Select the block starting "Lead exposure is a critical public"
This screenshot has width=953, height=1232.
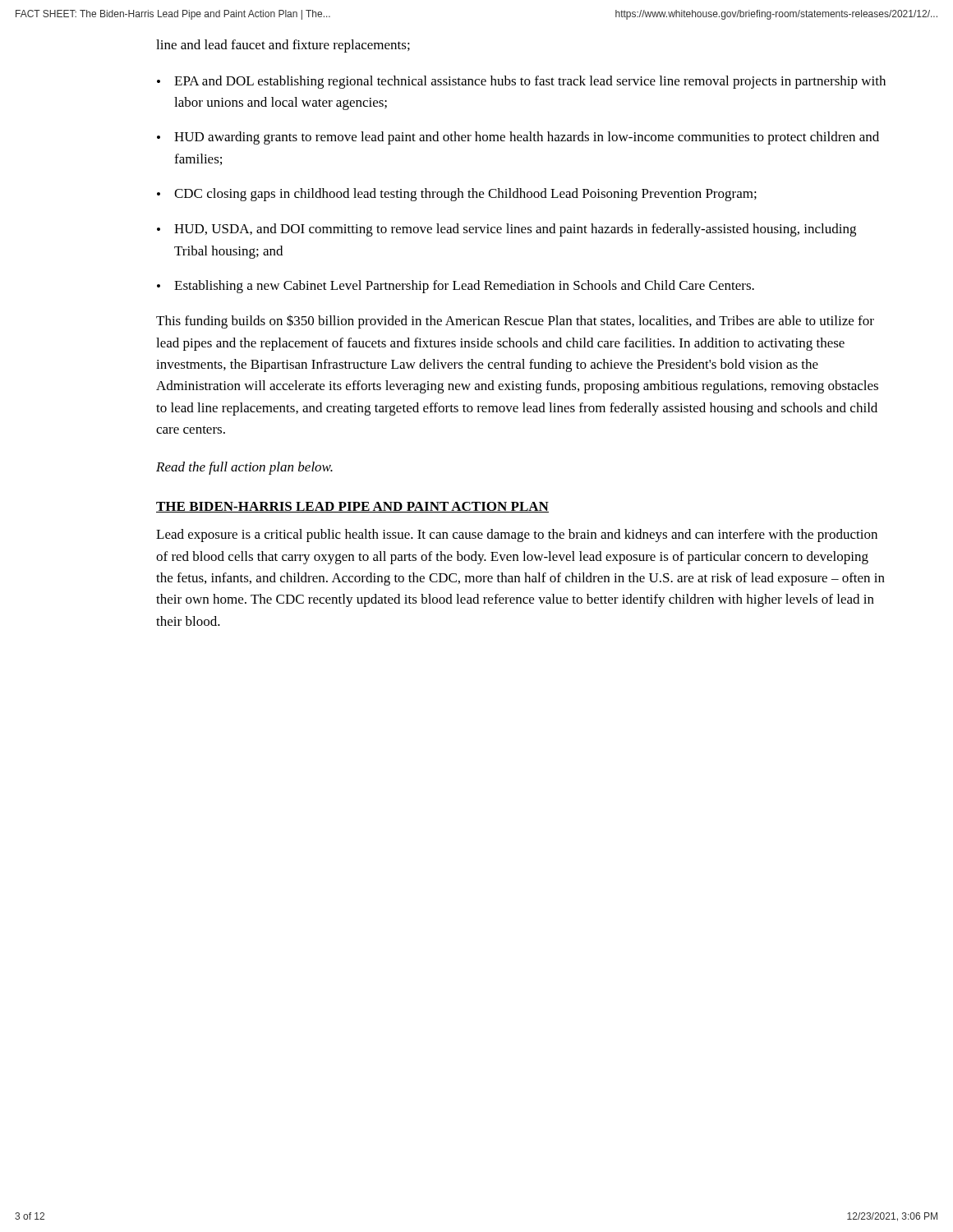(x=520, y=578)
